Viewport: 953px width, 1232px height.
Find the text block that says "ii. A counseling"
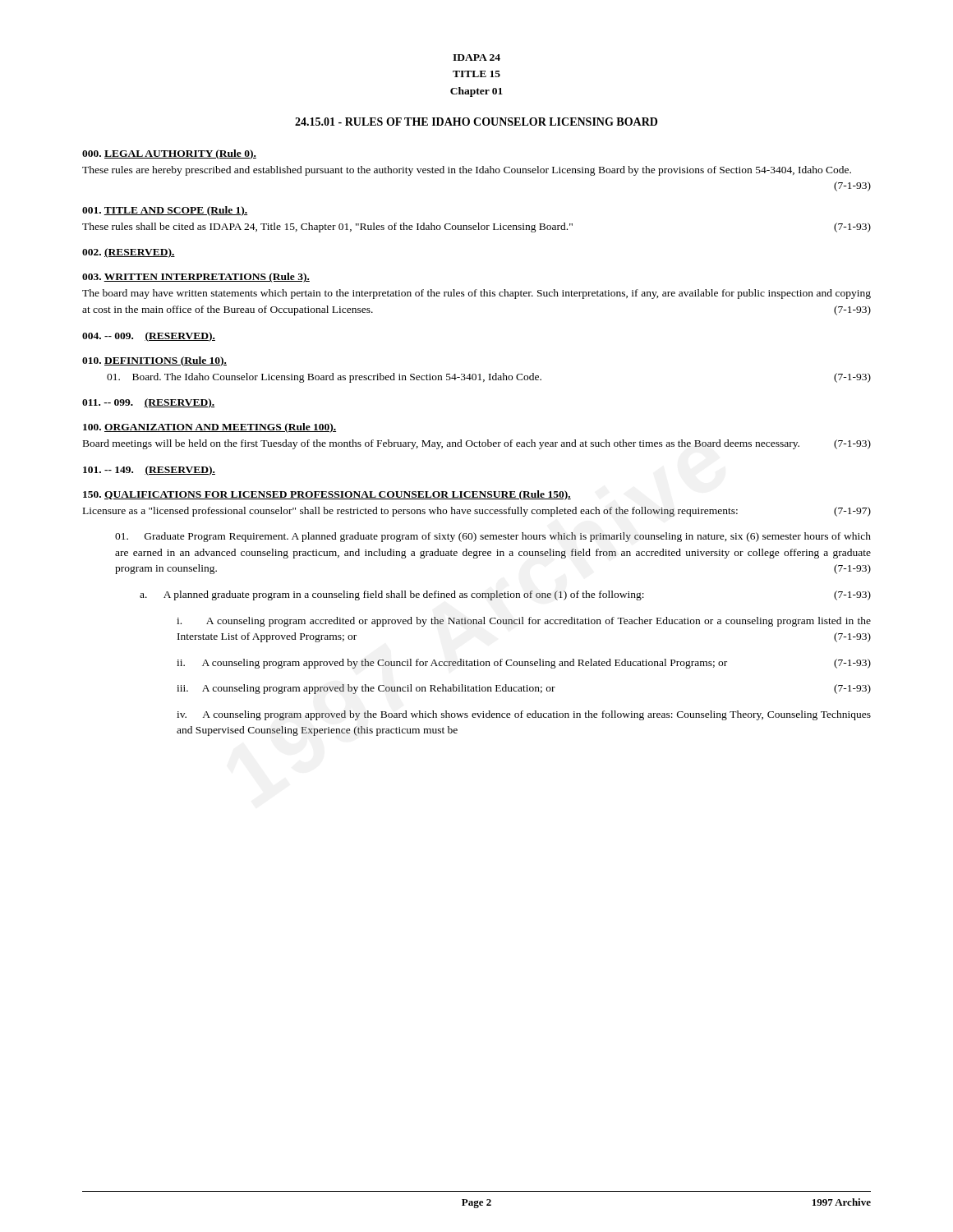click(524, 662)
